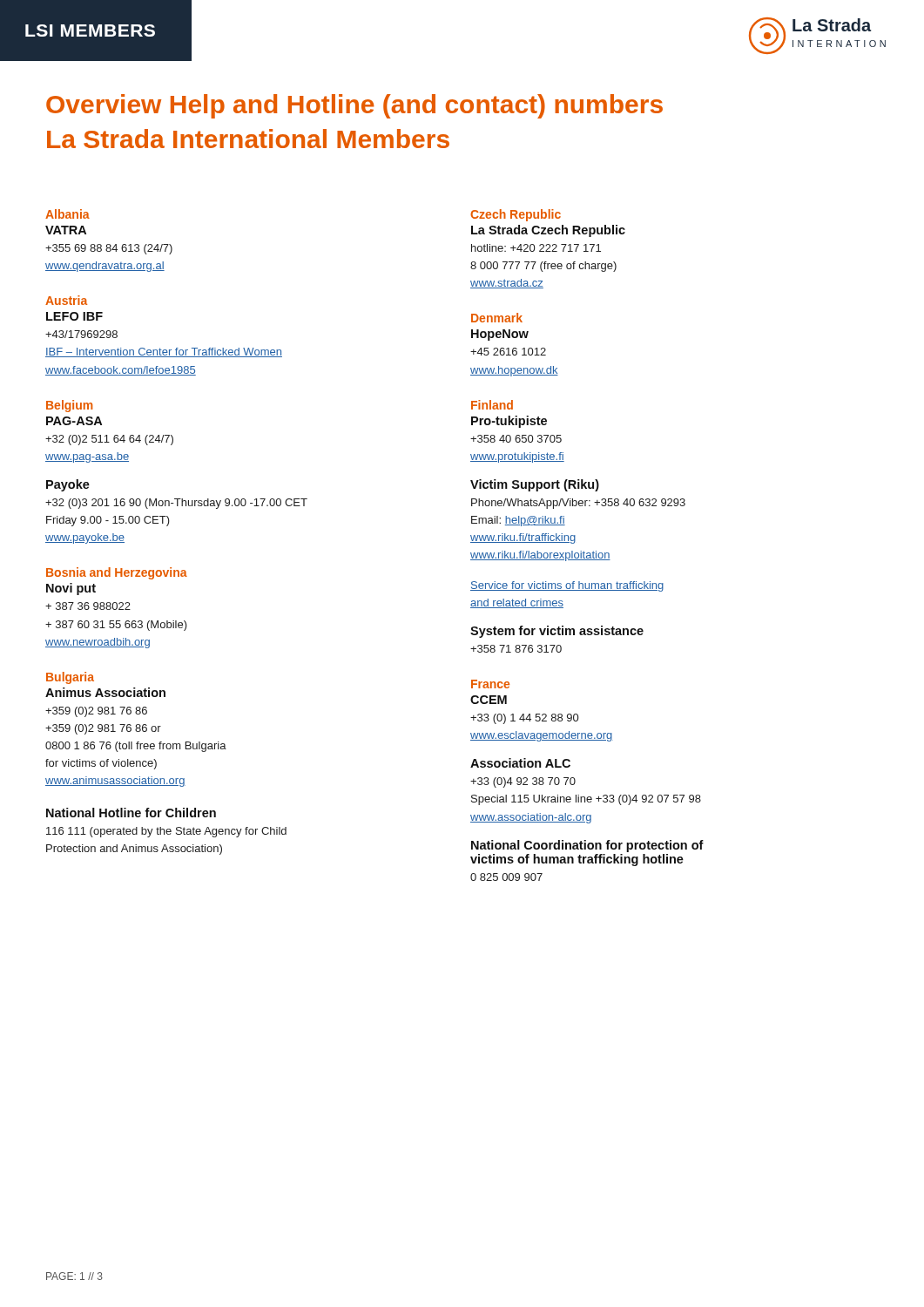Locate the block of text that opens with "Service for victims of human traffickingand"
Image resolution: width=924 pixels, height=1307 pixels.
[567, 586]
